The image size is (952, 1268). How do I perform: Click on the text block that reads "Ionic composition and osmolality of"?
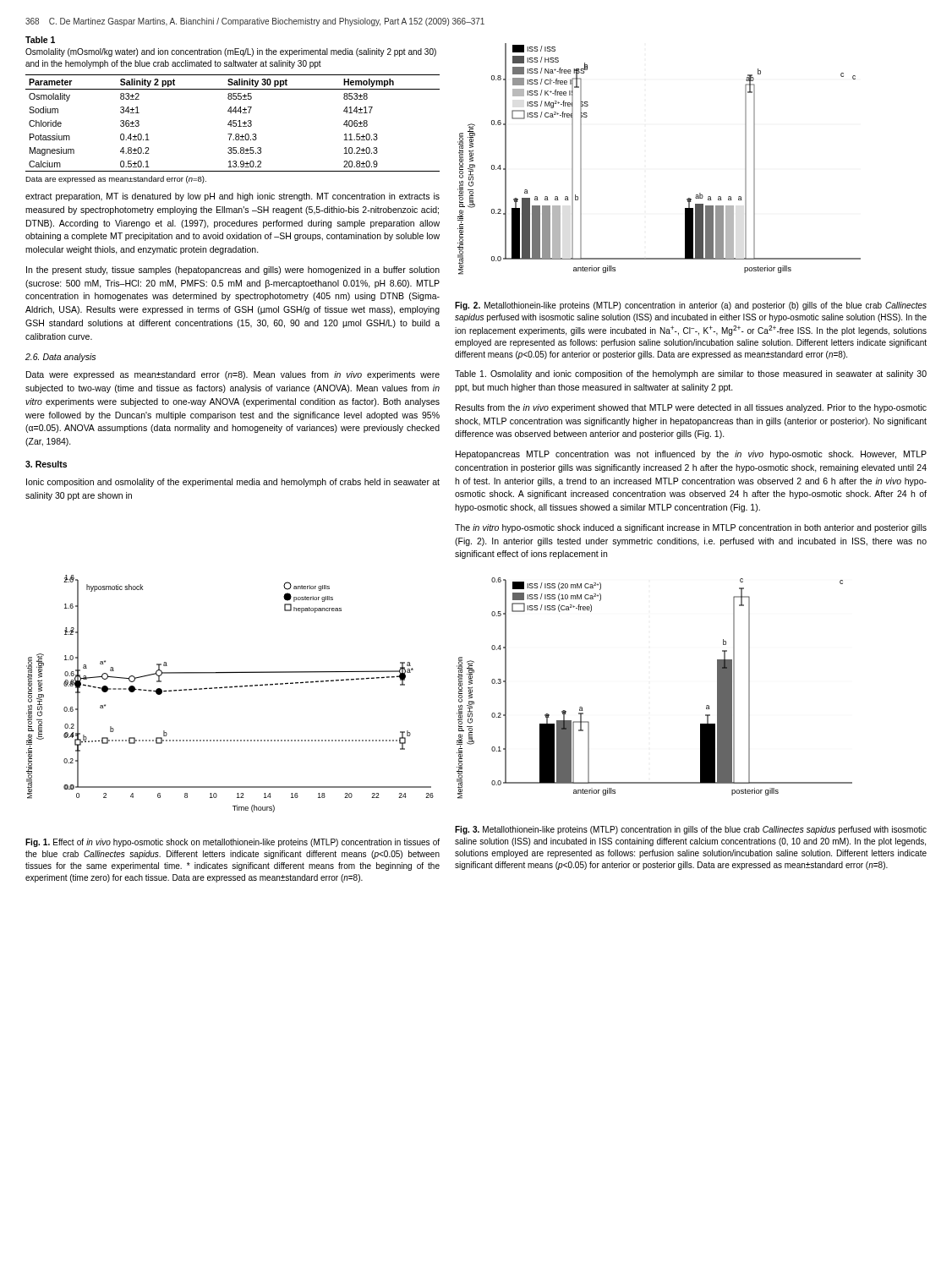[x=232, y=488]
